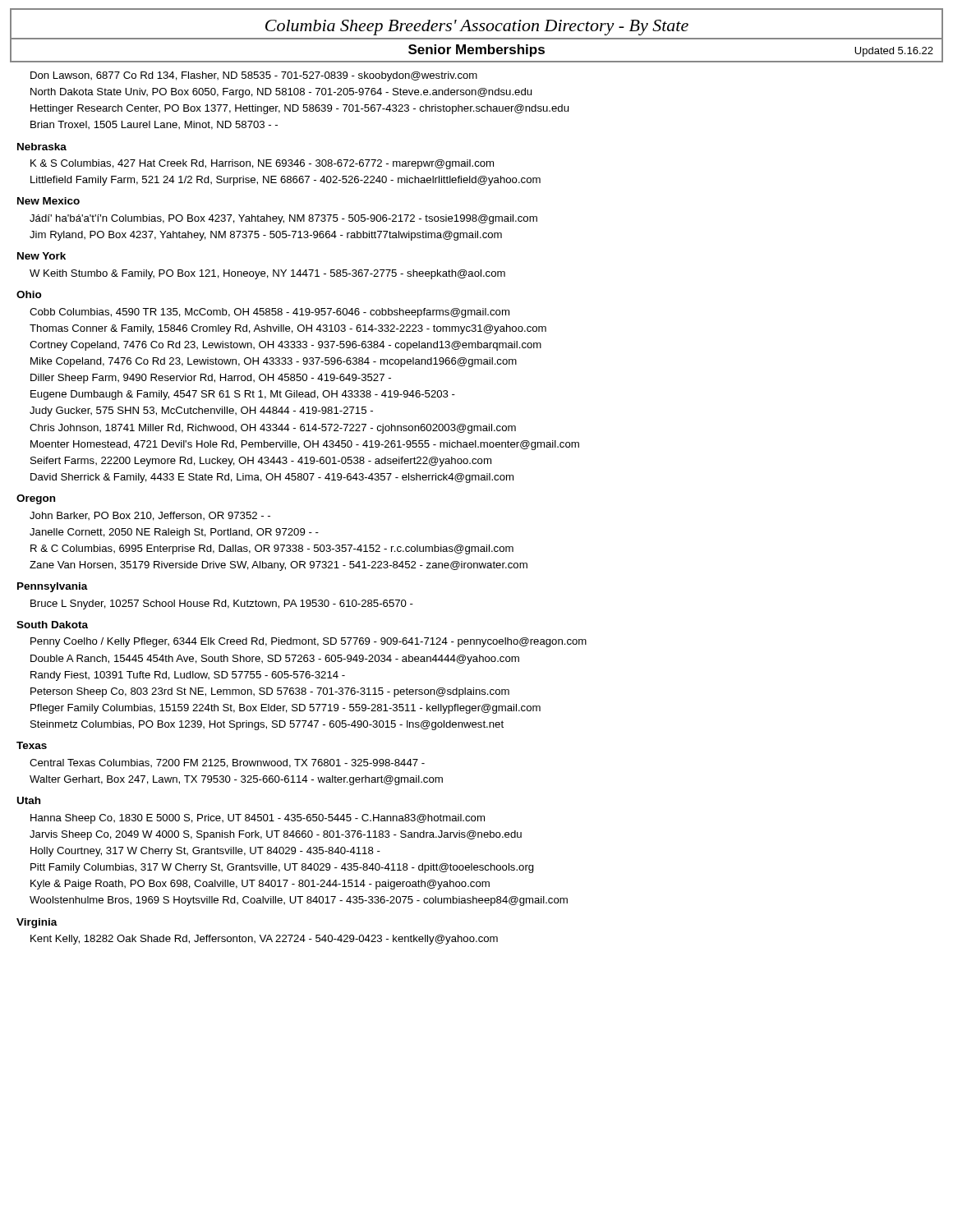Point to the element starting "North Dakota State Univ,"

[281, 92]
